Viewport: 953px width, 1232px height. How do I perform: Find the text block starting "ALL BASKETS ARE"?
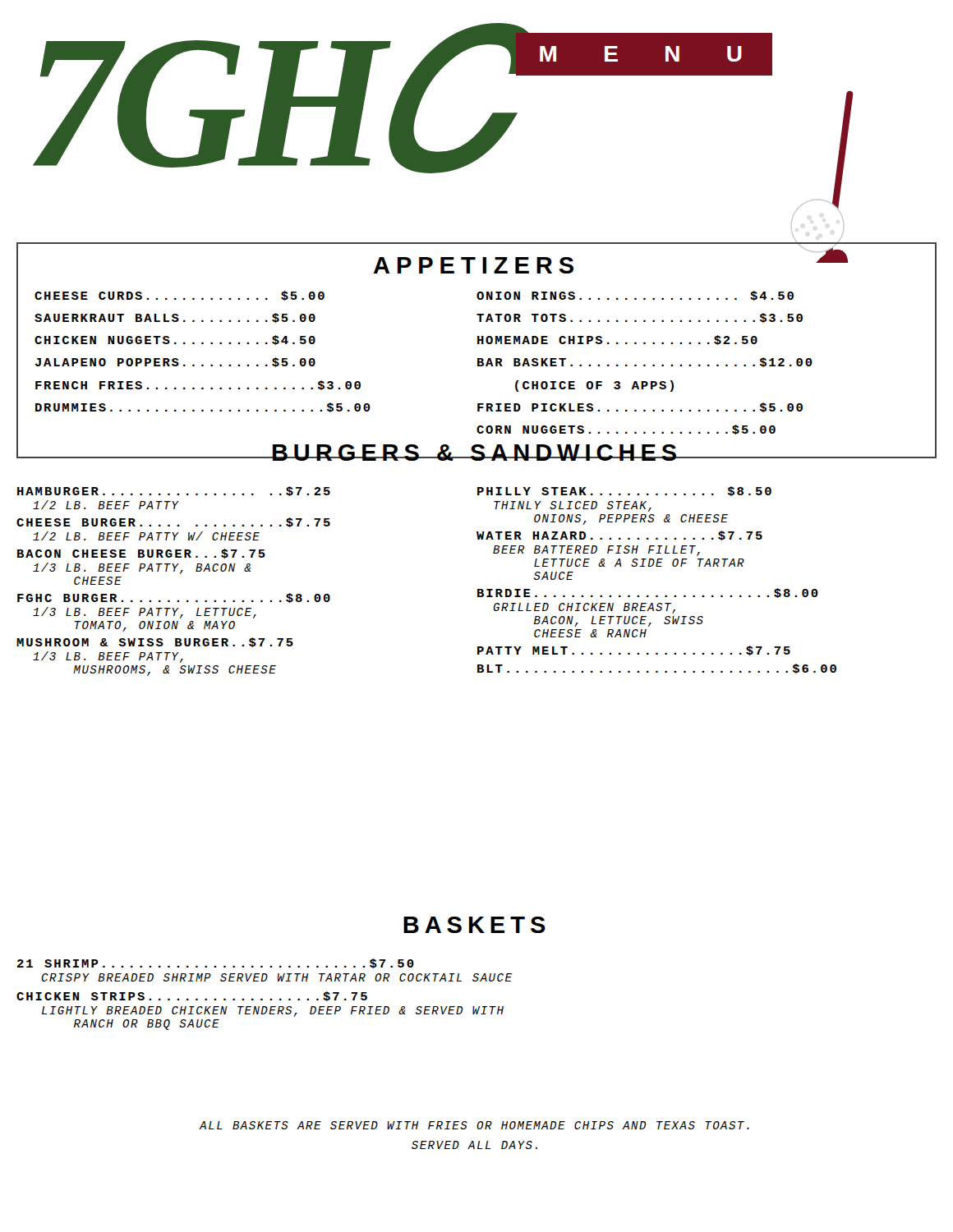(x=476, y=1136)
